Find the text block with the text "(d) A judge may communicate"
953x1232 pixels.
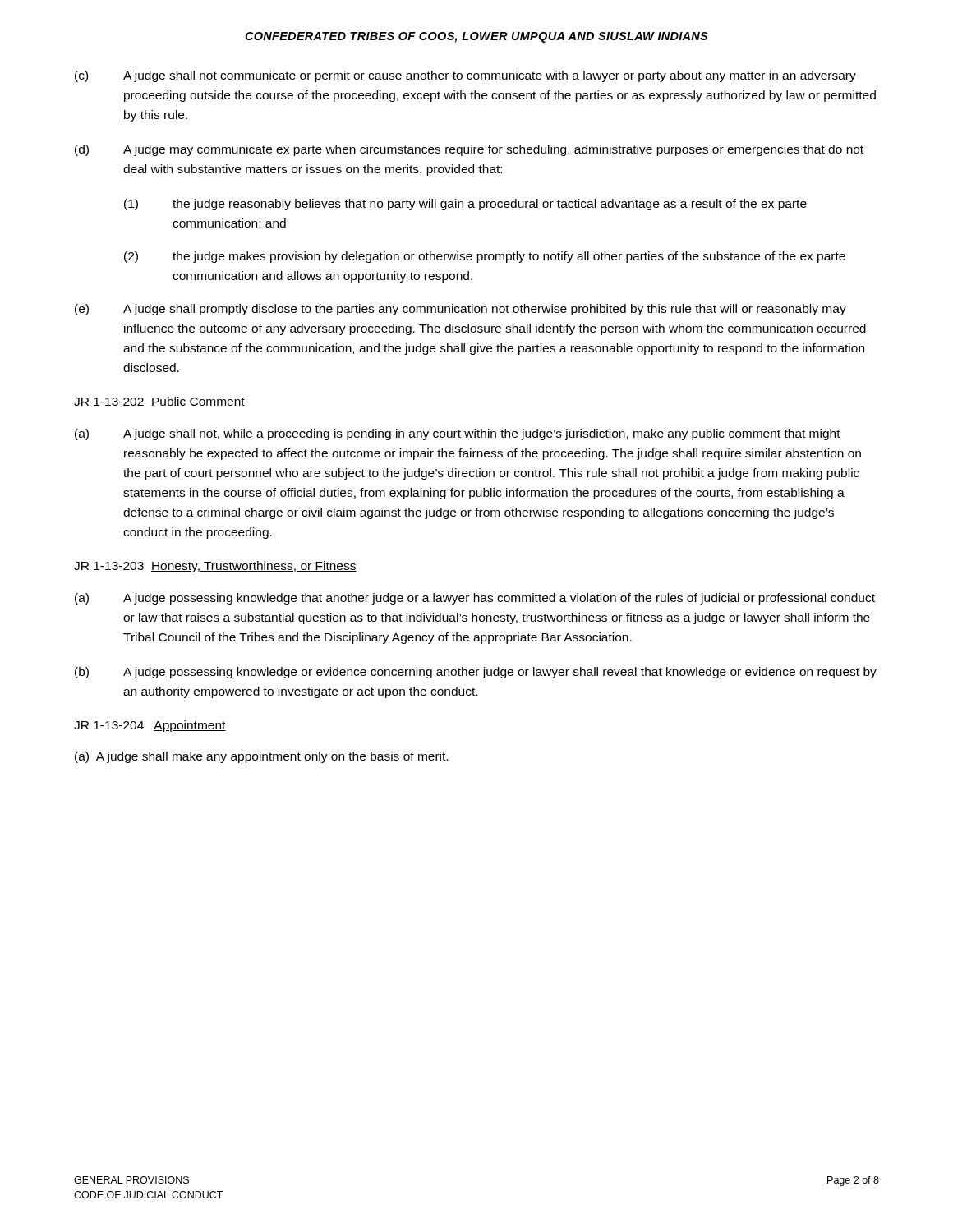(476, 159)
